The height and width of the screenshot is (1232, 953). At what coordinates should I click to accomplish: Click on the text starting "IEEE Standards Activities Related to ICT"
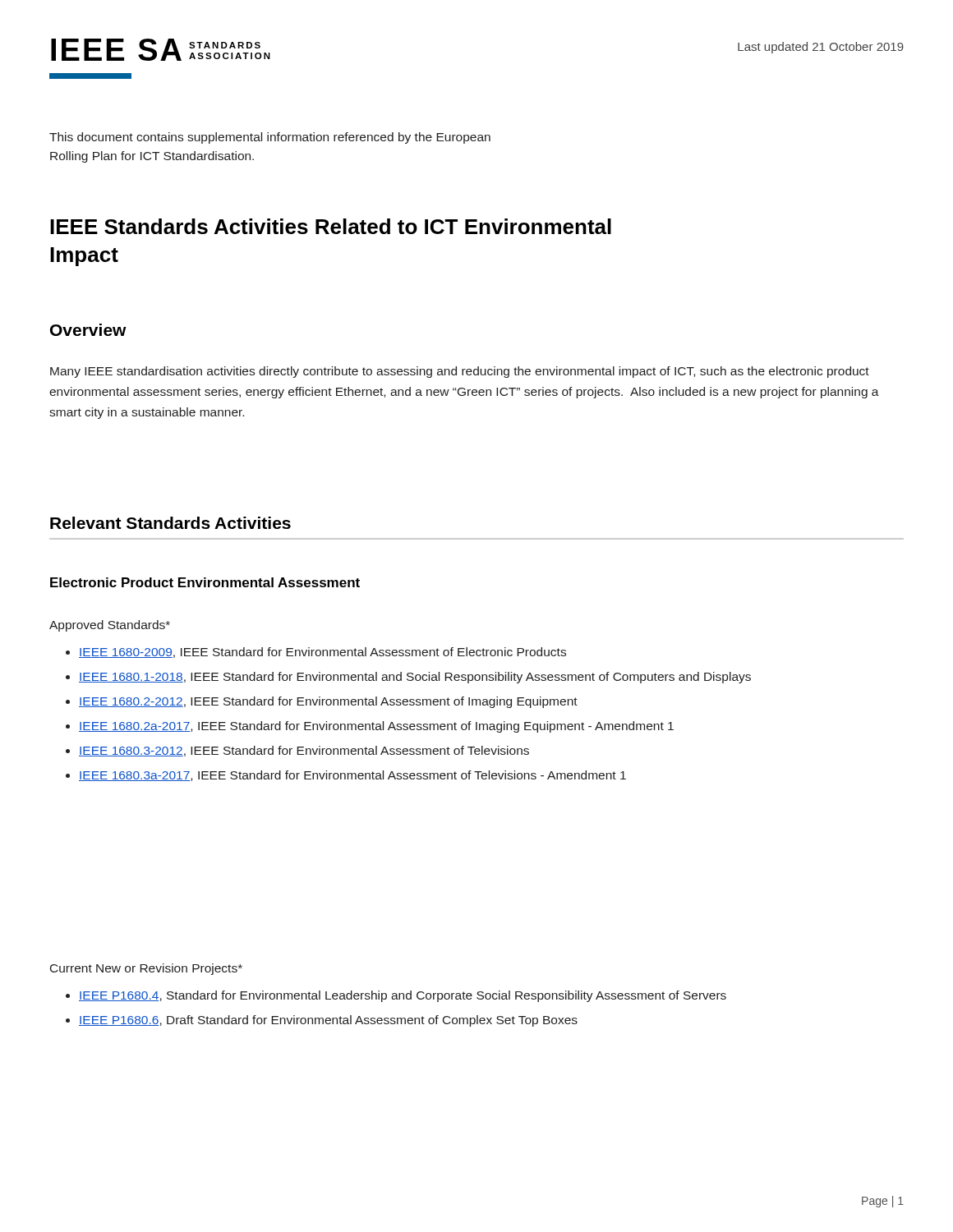(x=476, y=241)
